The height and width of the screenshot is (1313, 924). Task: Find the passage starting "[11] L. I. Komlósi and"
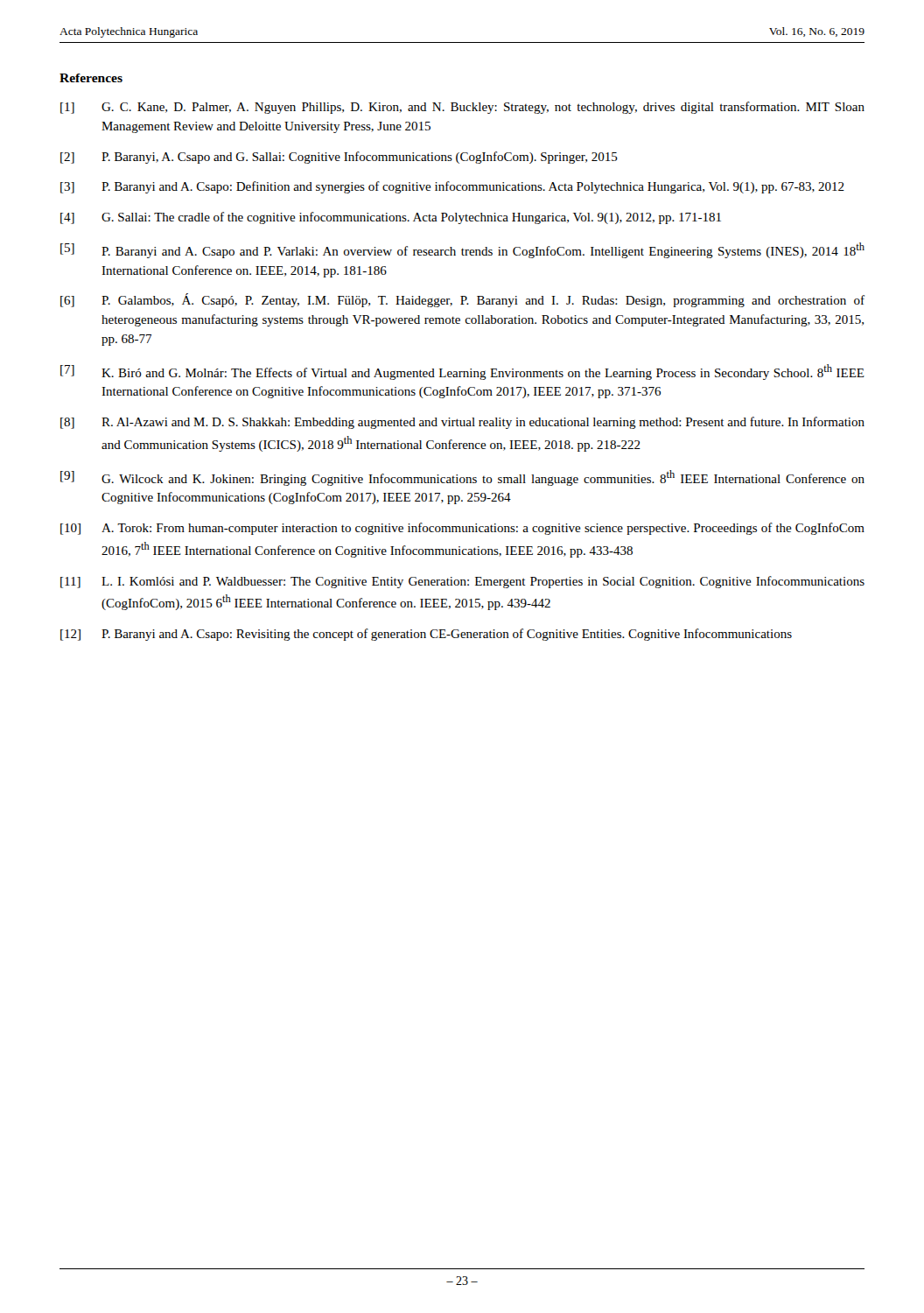click(x=462, y=593)
